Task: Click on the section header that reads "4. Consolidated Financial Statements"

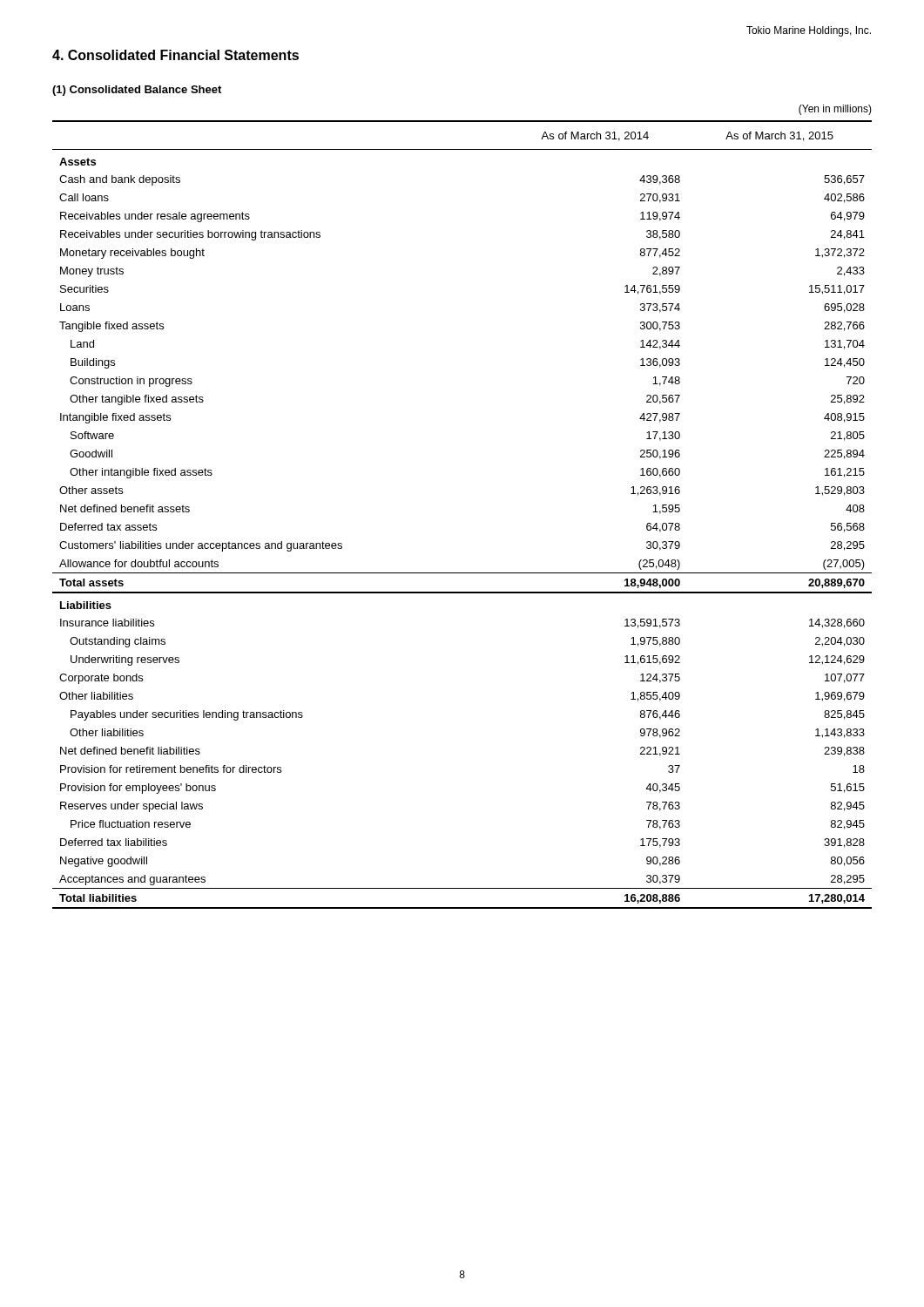Action: [176, 55]
